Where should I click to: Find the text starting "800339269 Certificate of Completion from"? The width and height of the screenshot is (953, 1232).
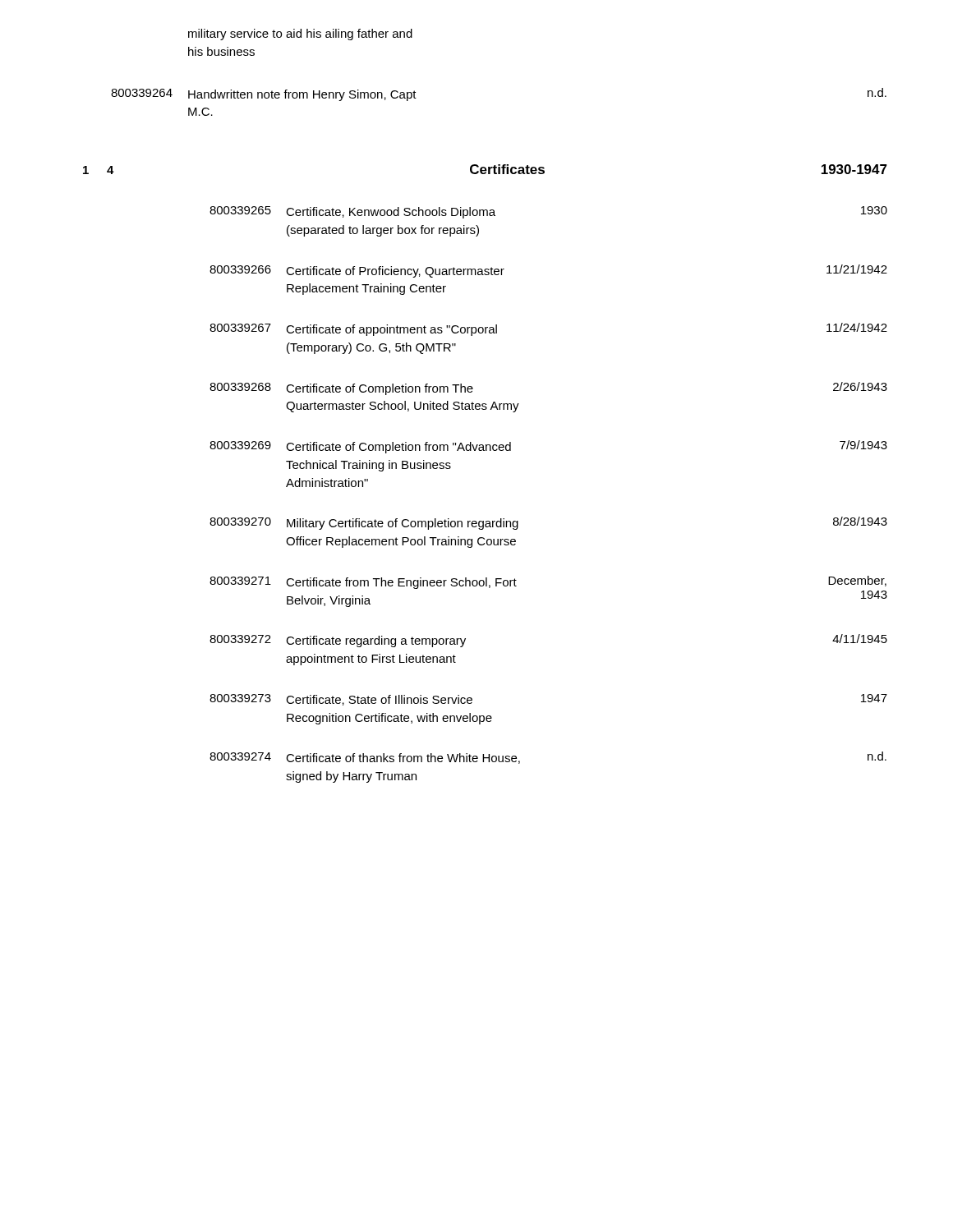[x=240, y=446]
